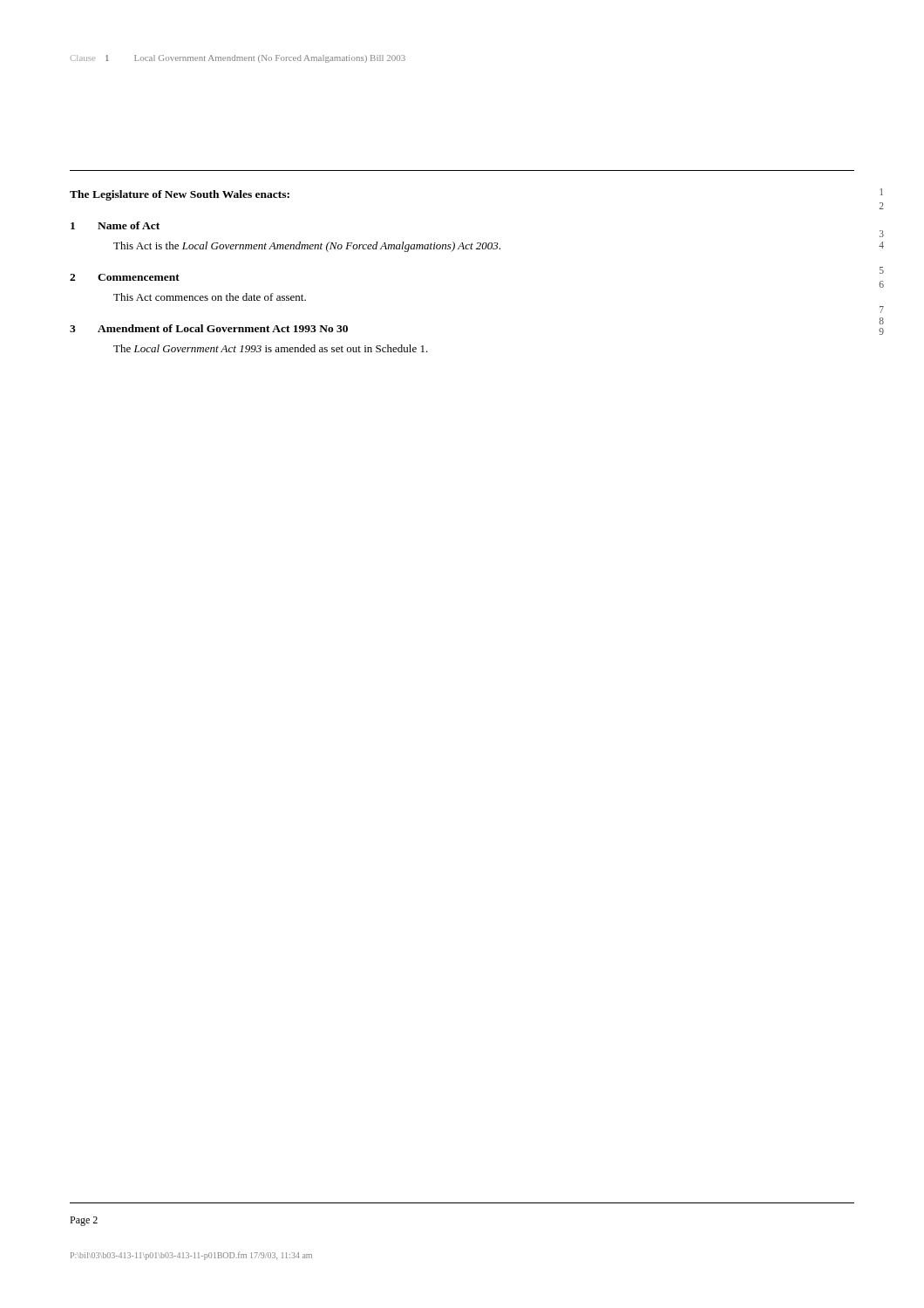Find the text block starting "This Act commences on the date of assent."
Screen dimensions: 1308x924
pos(210,297)
